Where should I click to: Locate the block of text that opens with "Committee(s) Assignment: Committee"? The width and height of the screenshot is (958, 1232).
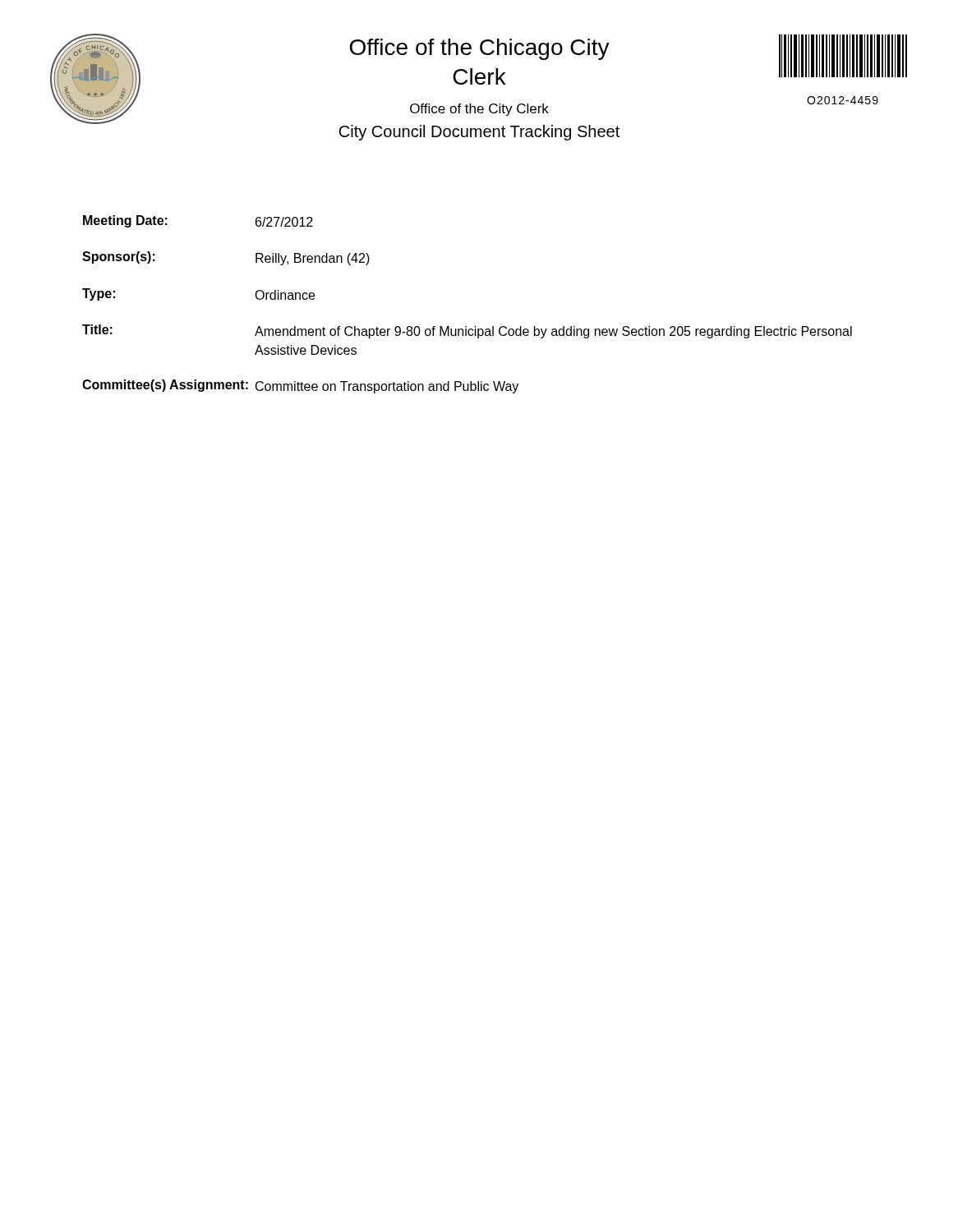(487, 387)
